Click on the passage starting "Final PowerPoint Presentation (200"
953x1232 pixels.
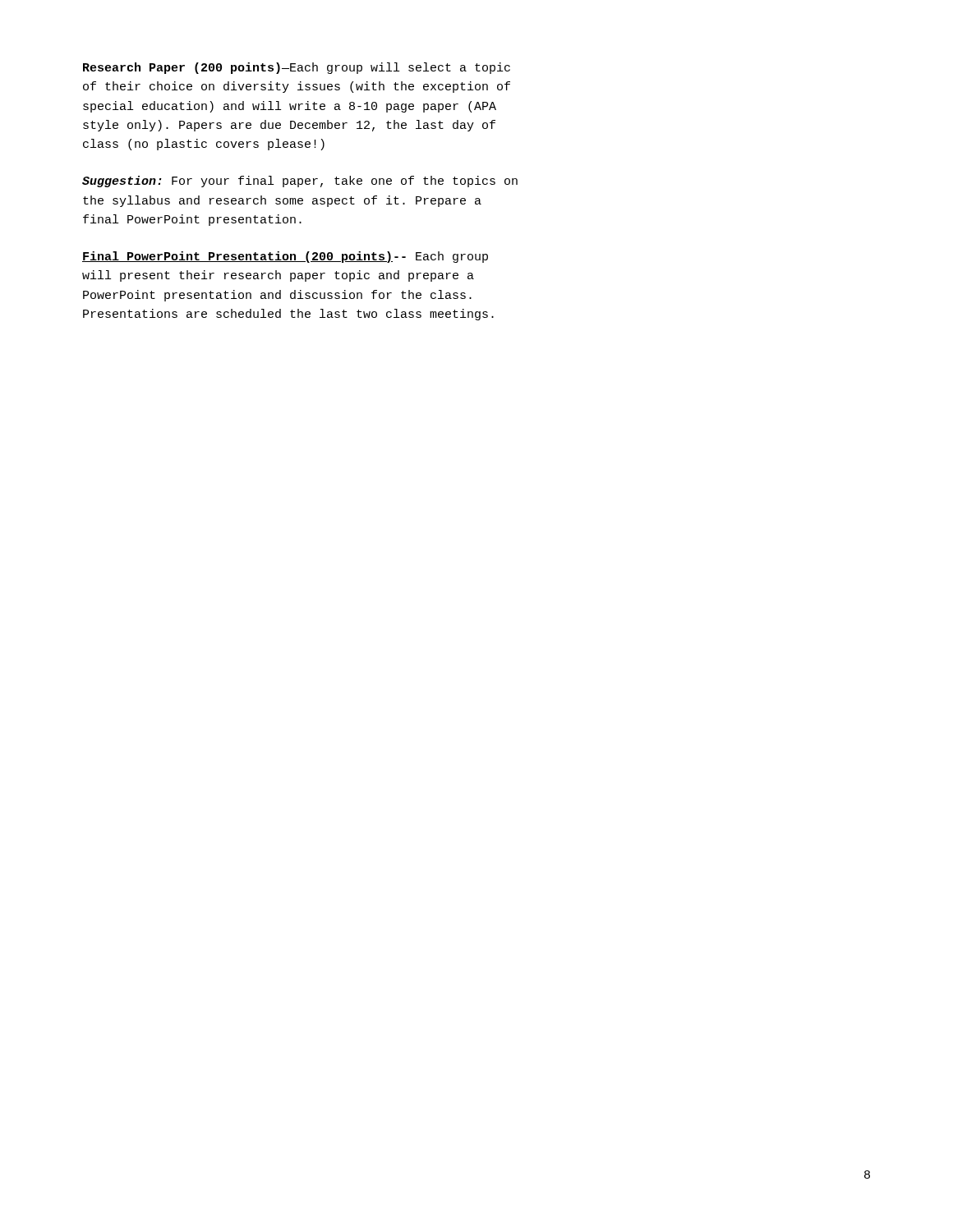289,286
